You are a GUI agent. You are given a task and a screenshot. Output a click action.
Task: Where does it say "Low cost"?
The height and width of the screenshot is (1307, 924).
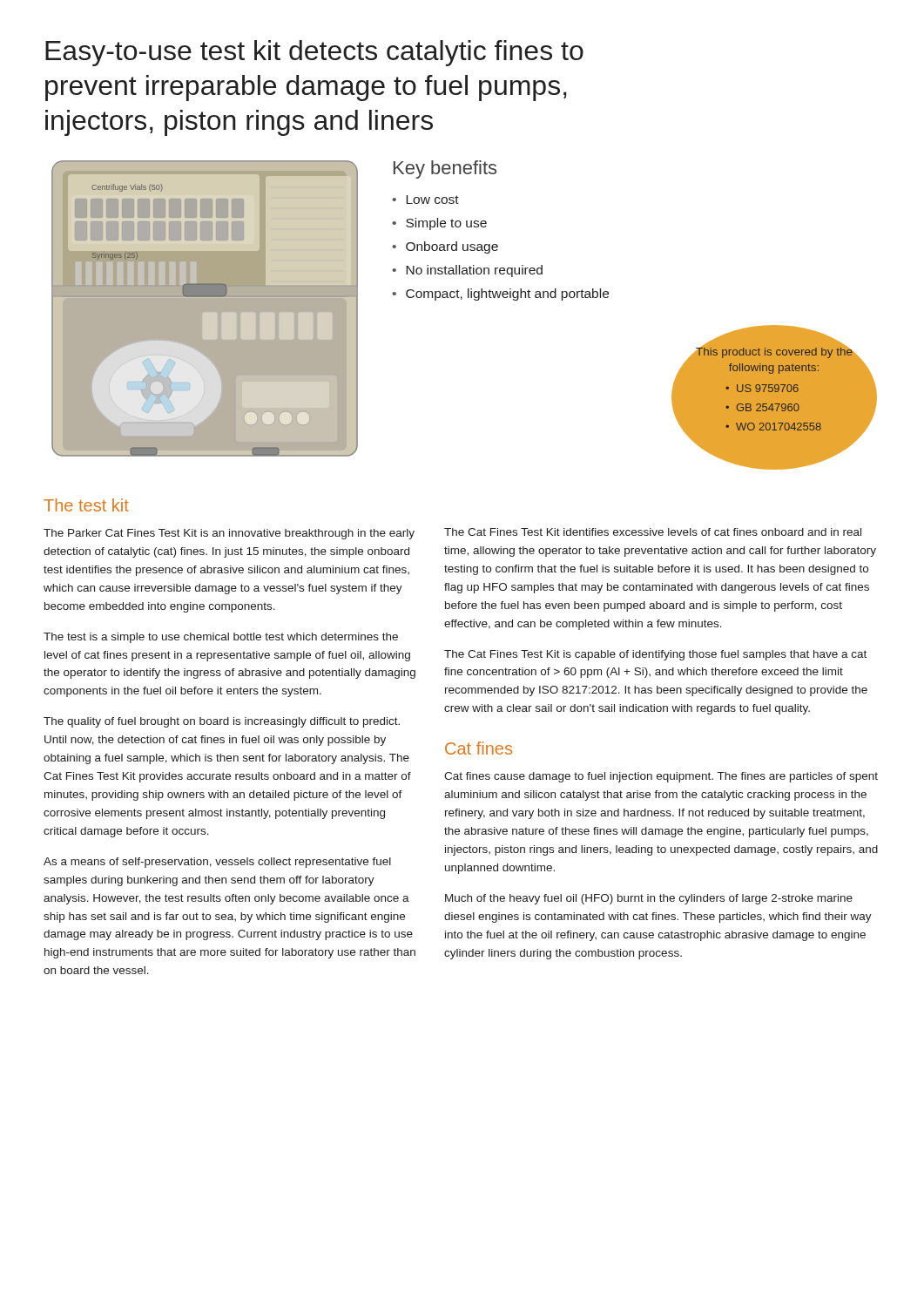(432, 199)
